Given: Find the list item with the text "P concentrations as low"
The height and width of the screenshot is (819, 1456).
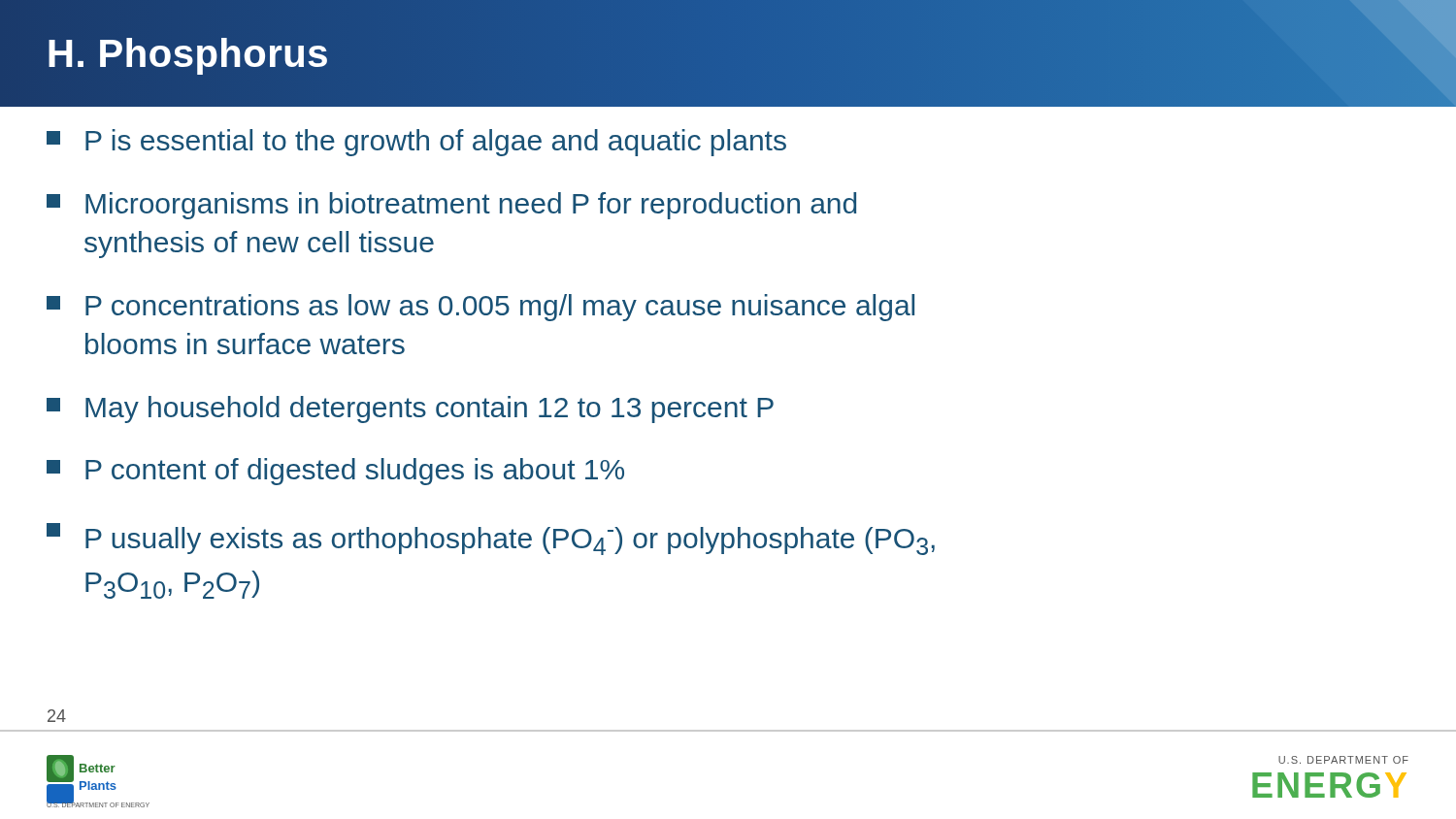Looking at the screenshot, I should pos(482,325).
